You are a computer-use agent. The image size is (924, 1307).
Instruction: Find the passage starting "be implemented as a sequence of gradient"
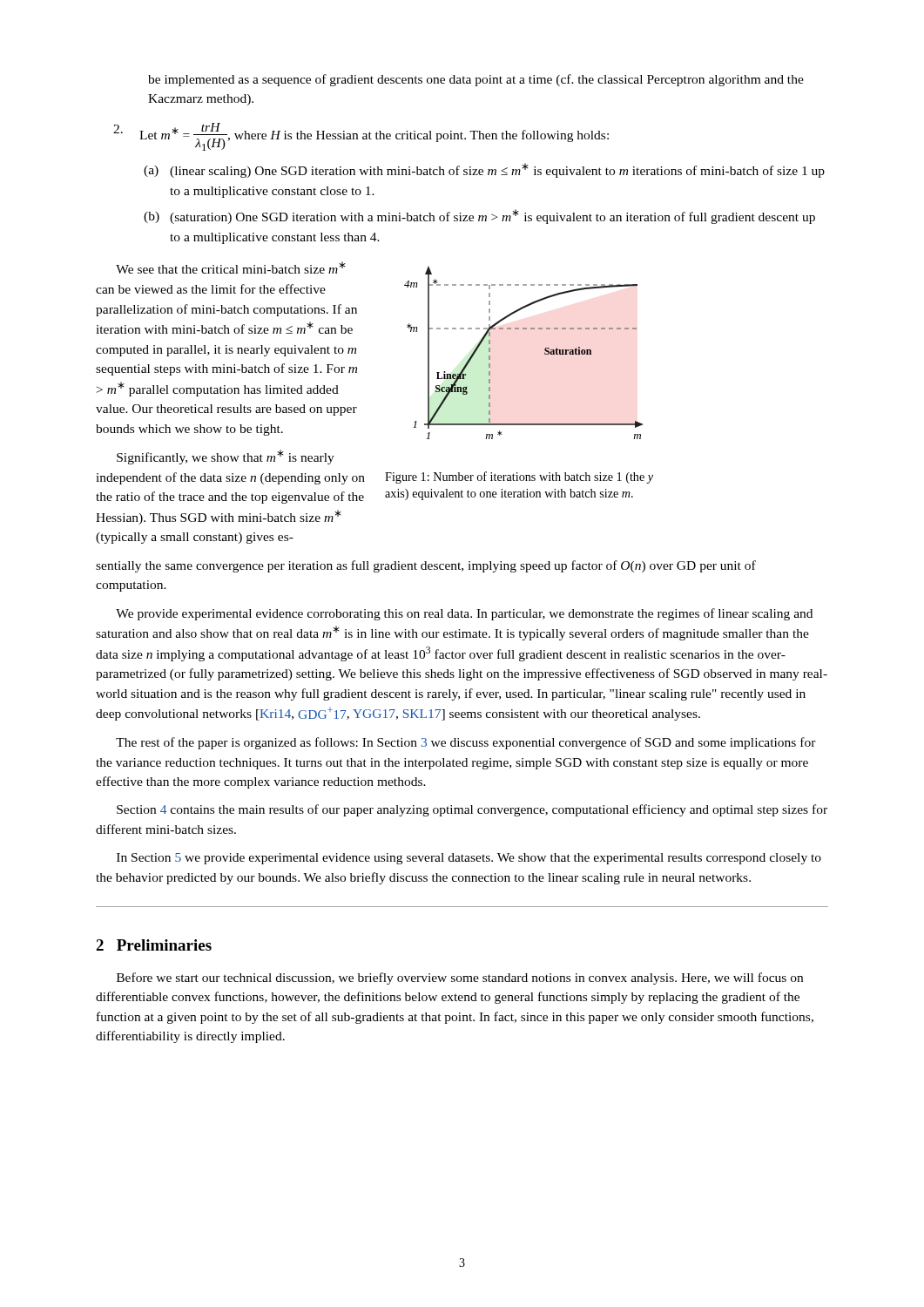pyautogui.click(x=476, y=89)
